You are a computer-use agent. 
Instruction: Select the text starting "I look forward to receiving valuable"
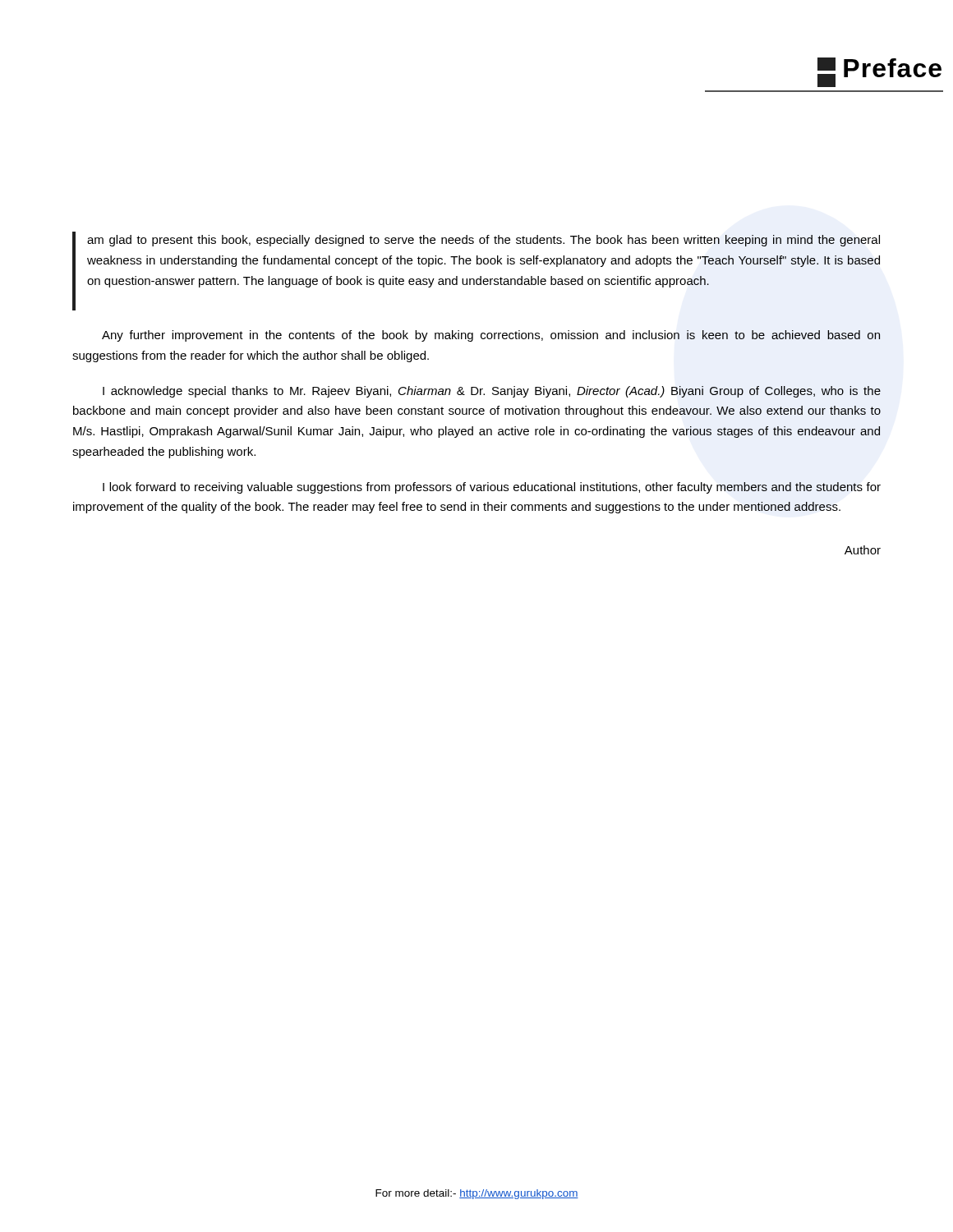point(476,496)
